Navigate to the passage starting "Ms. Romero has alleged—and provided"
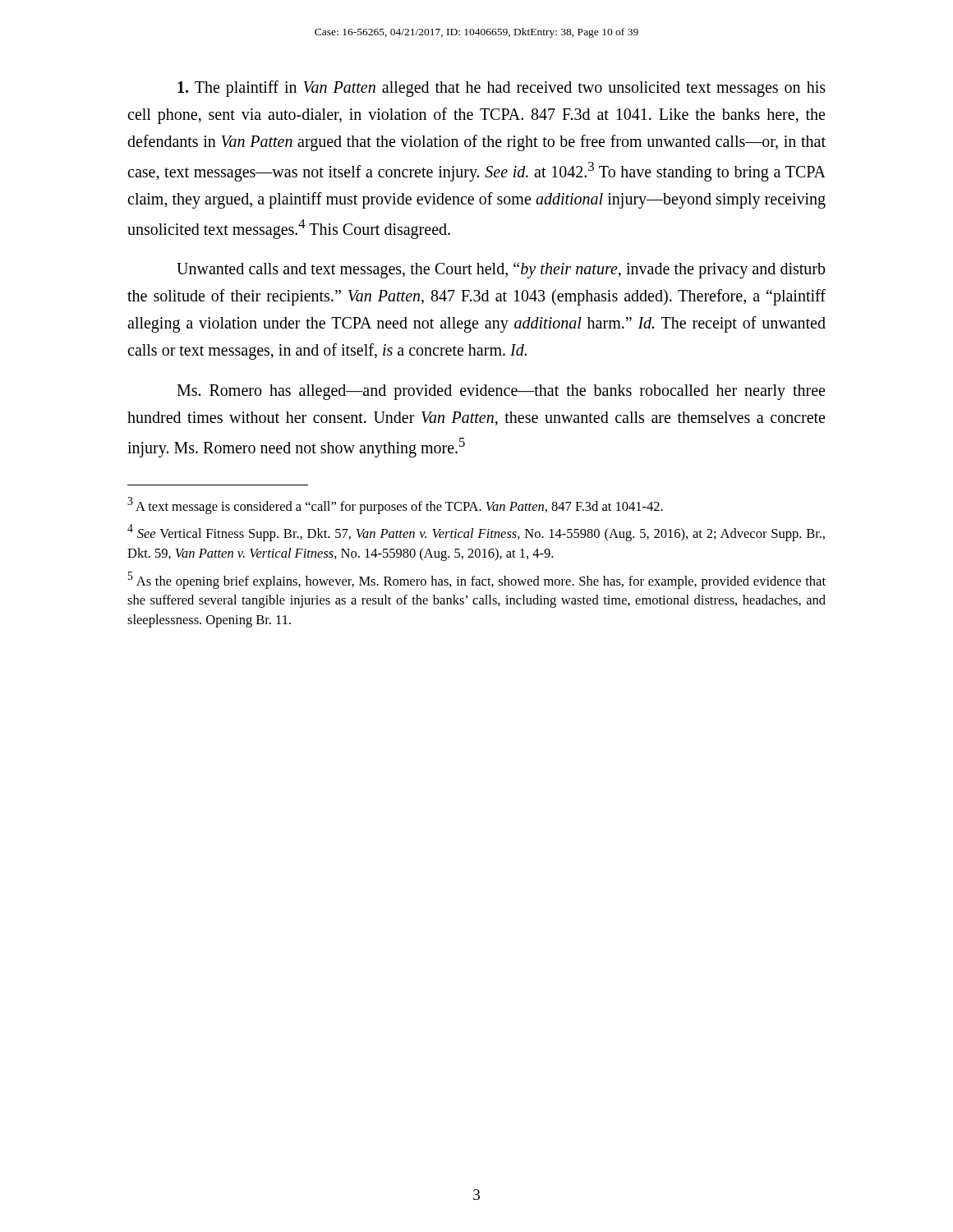Viewport: 953px width, 1232px height. (x=476, y=419)
